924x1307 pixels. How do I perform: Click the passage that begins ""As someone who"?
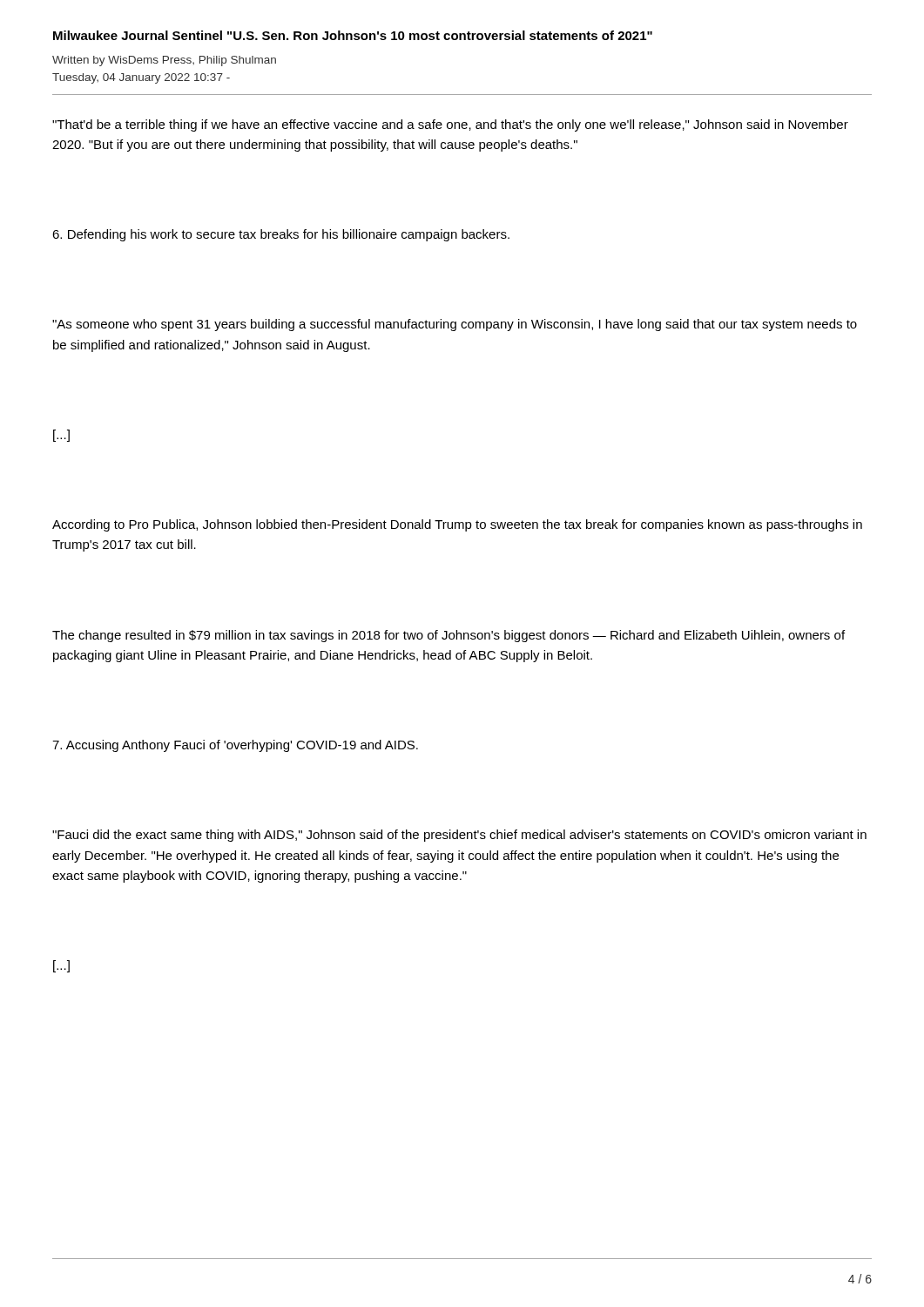click(x=455, y=334)
